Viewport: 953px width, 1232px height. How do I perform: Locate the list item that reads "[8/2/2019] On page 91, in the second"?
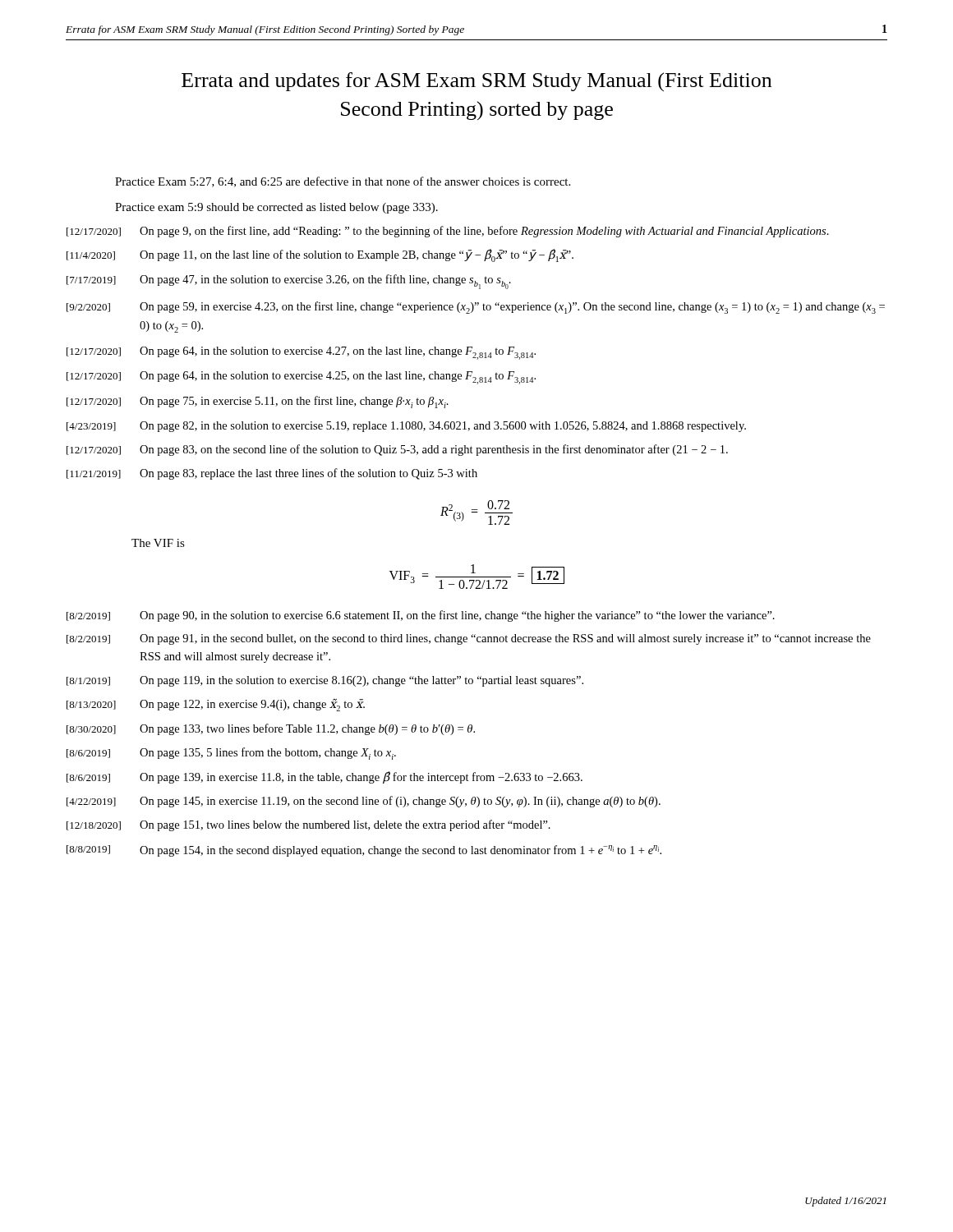[476, 648]
